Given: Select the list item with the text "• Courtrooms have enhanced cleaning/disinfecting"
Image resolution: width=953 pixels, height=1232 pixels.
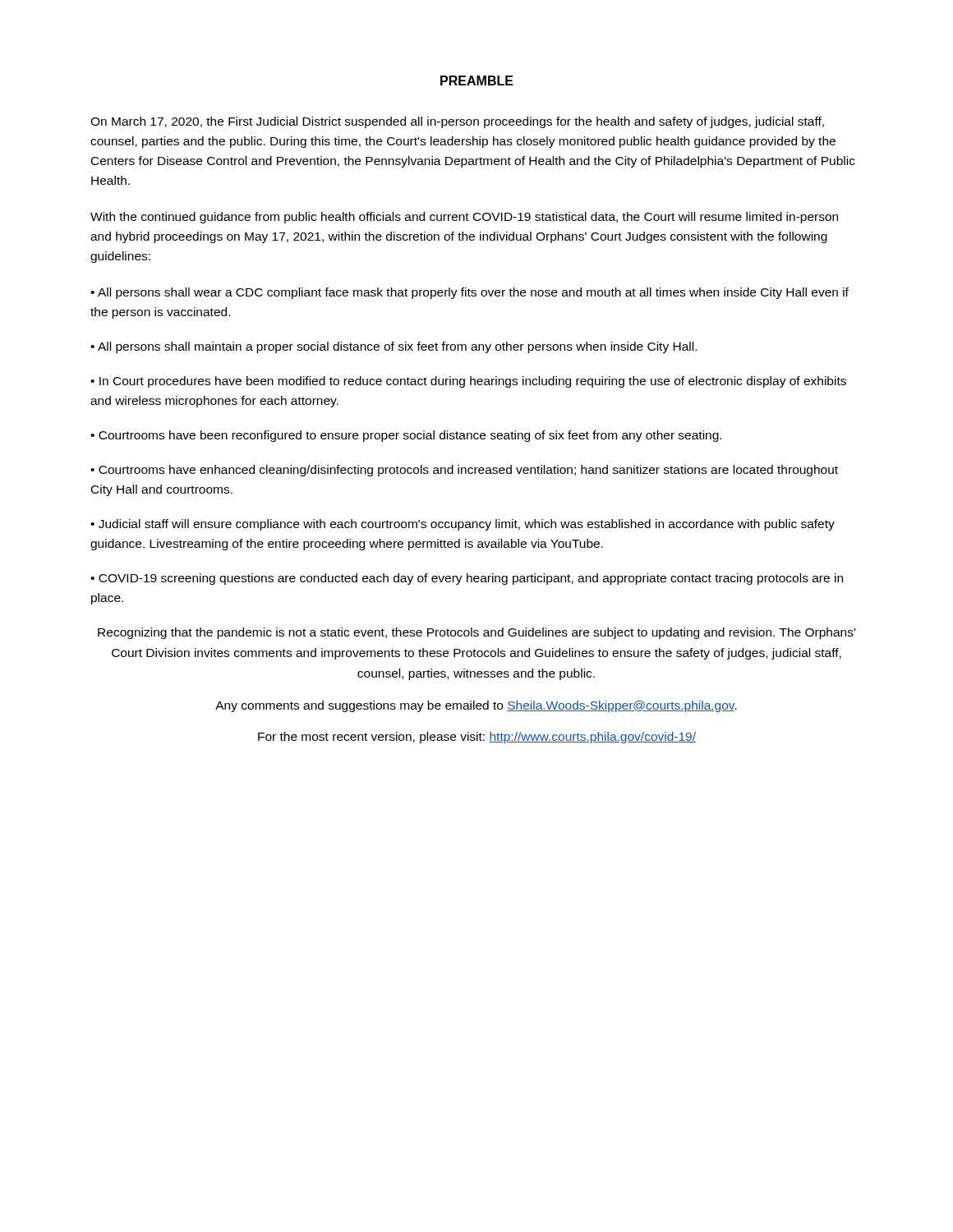Looking at the screenshot, I should tap(464, 479).
